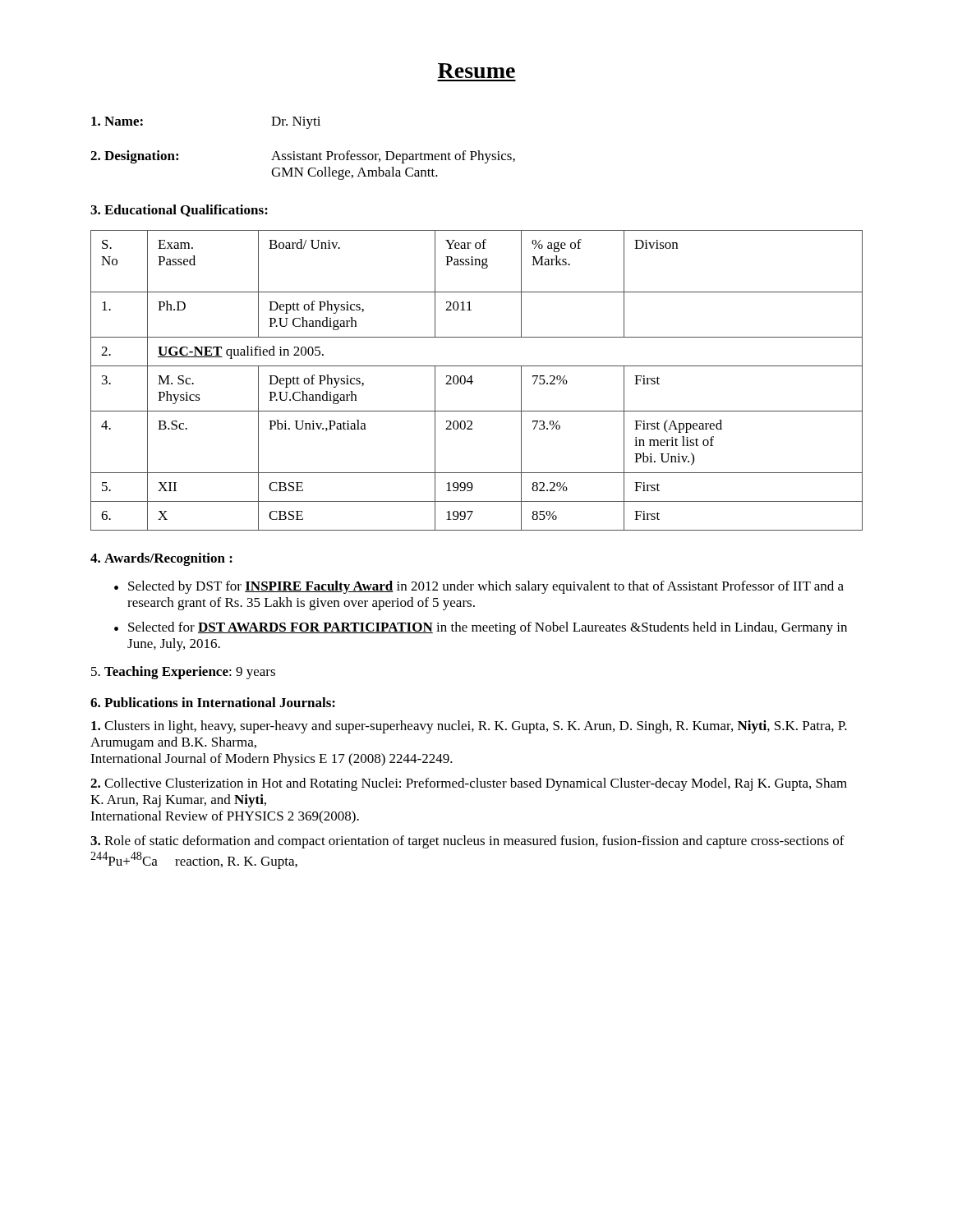Find the block starting "Role of static"
The height and width of the screenshot is (1232, 953).
pyautogui.click(x=467, y=851)
